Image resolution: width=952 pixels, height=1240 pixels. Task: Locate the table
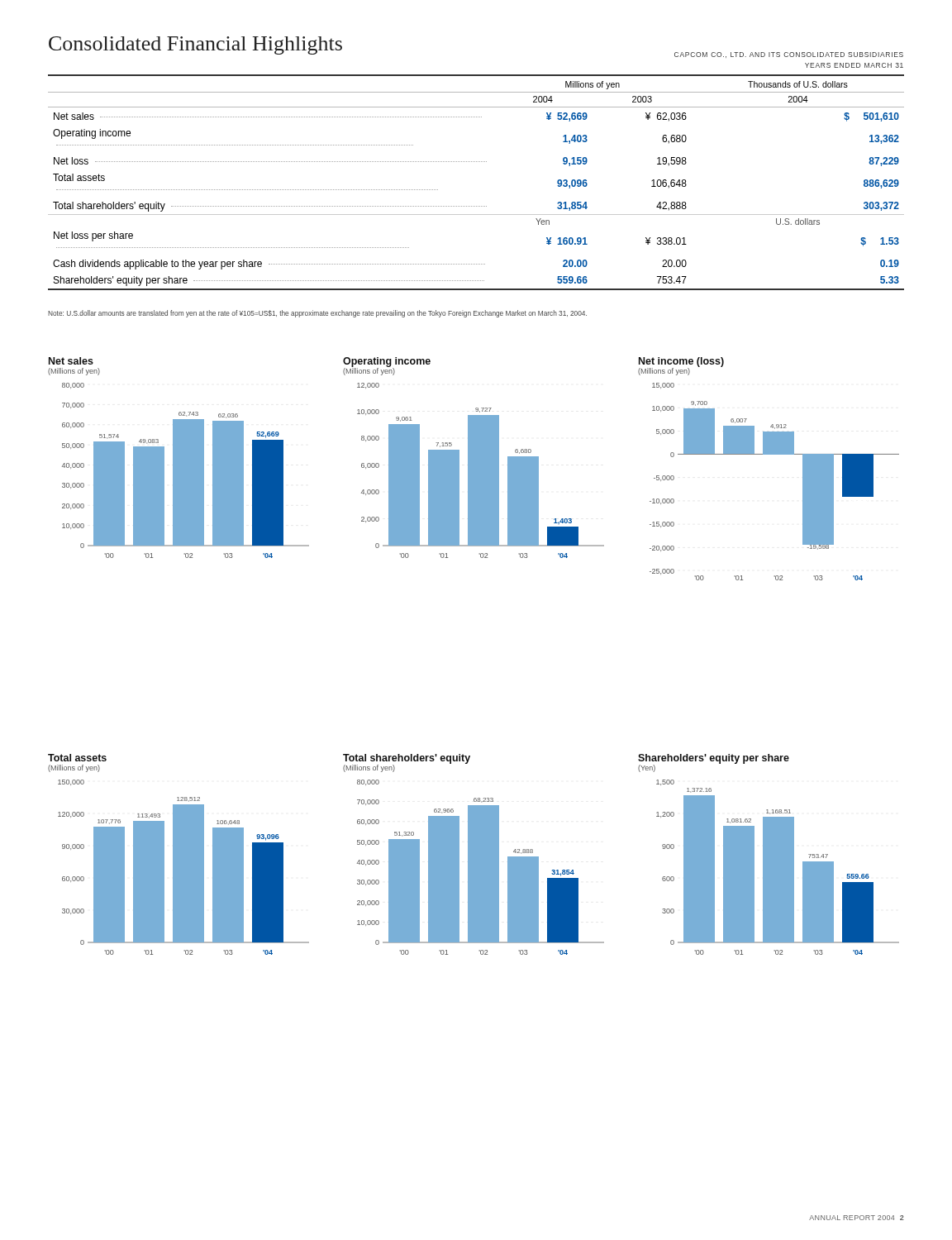(x=476, y=182)
